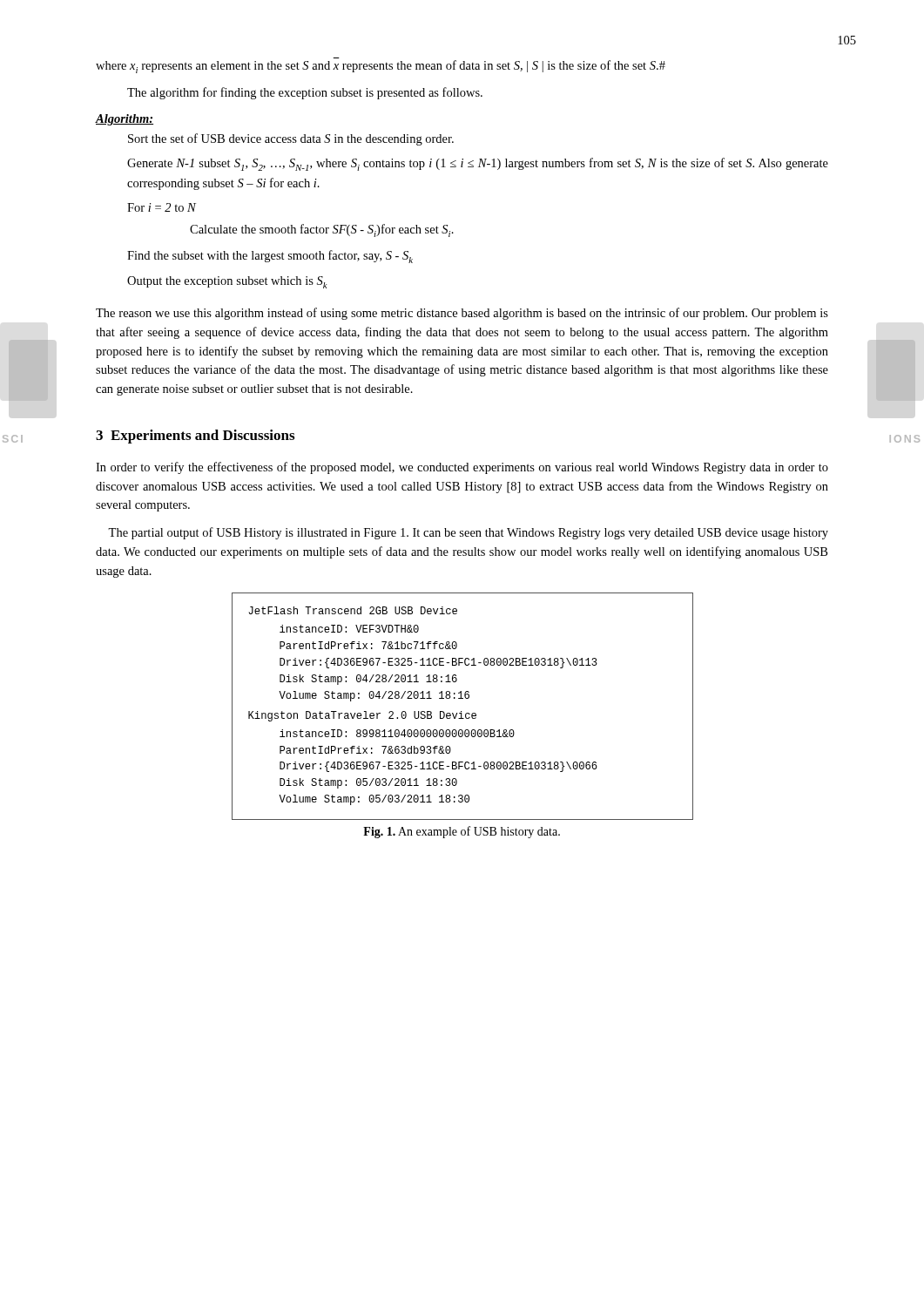
Task: Find the text block starting "In order to verify"
Action: pyautogui.click(x=462, y=486)
